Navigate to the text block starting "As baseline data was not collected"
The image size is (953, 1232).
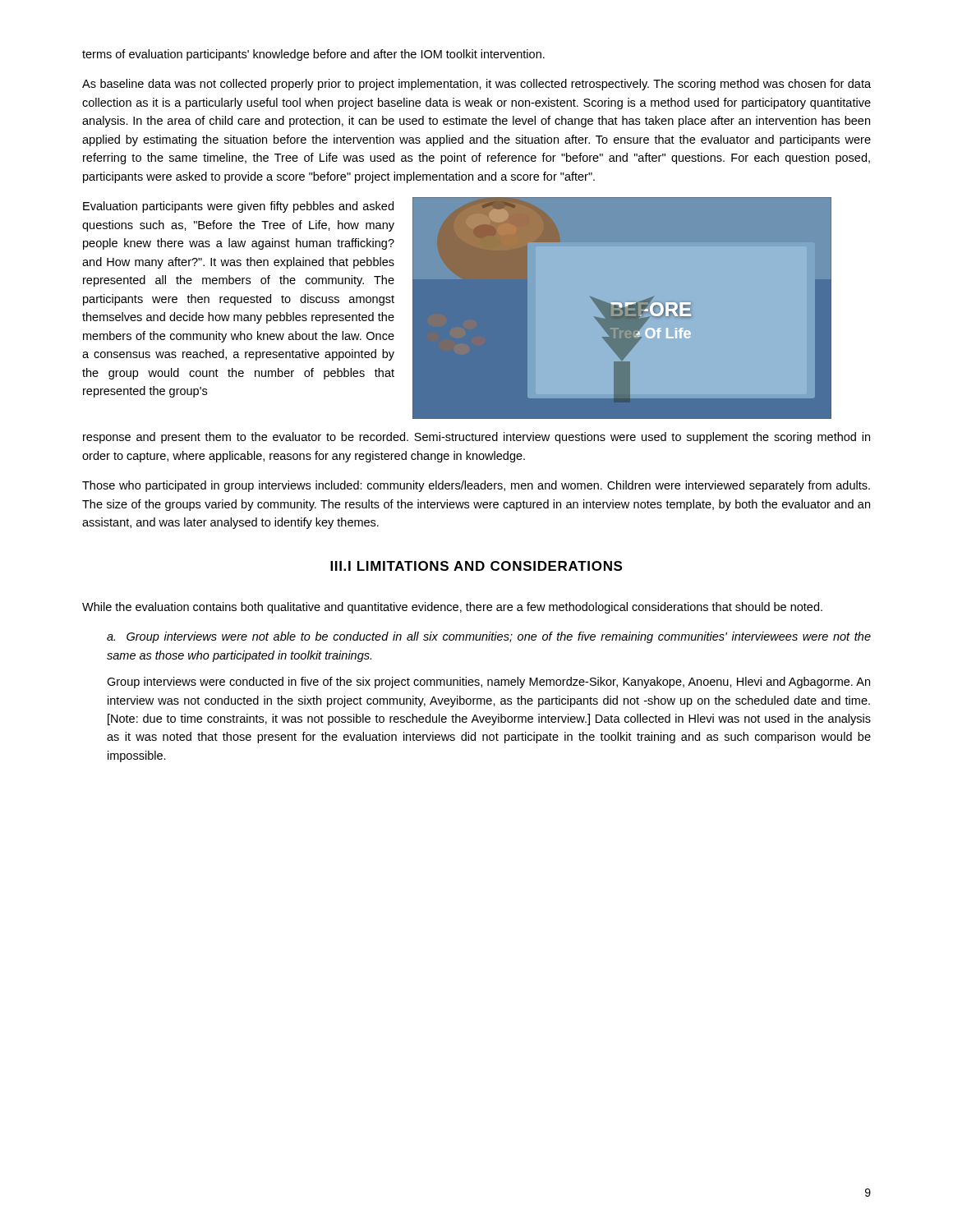476,130
